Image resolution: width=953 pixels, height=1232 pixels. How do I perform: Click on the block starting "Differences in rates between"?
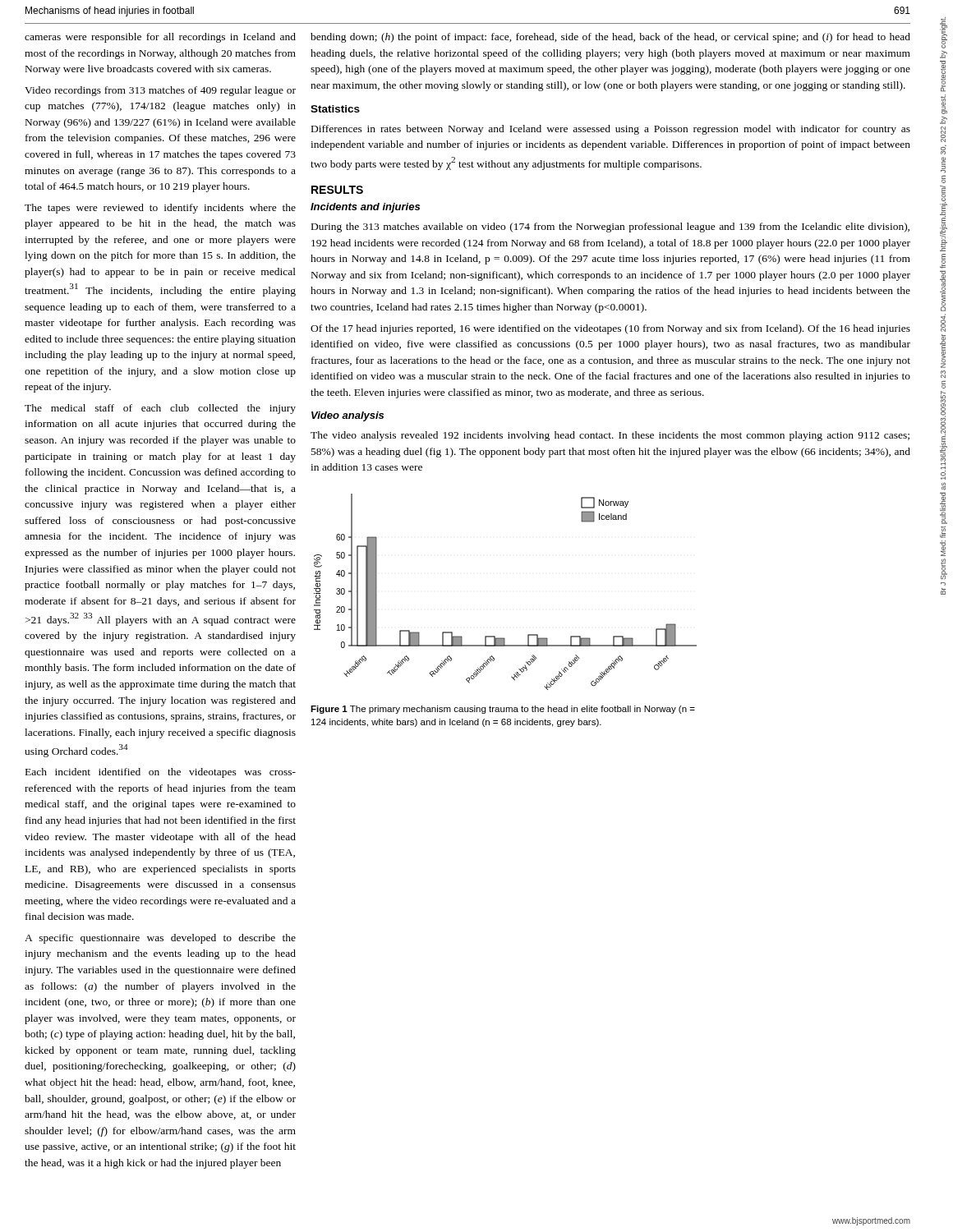(610, 146)
